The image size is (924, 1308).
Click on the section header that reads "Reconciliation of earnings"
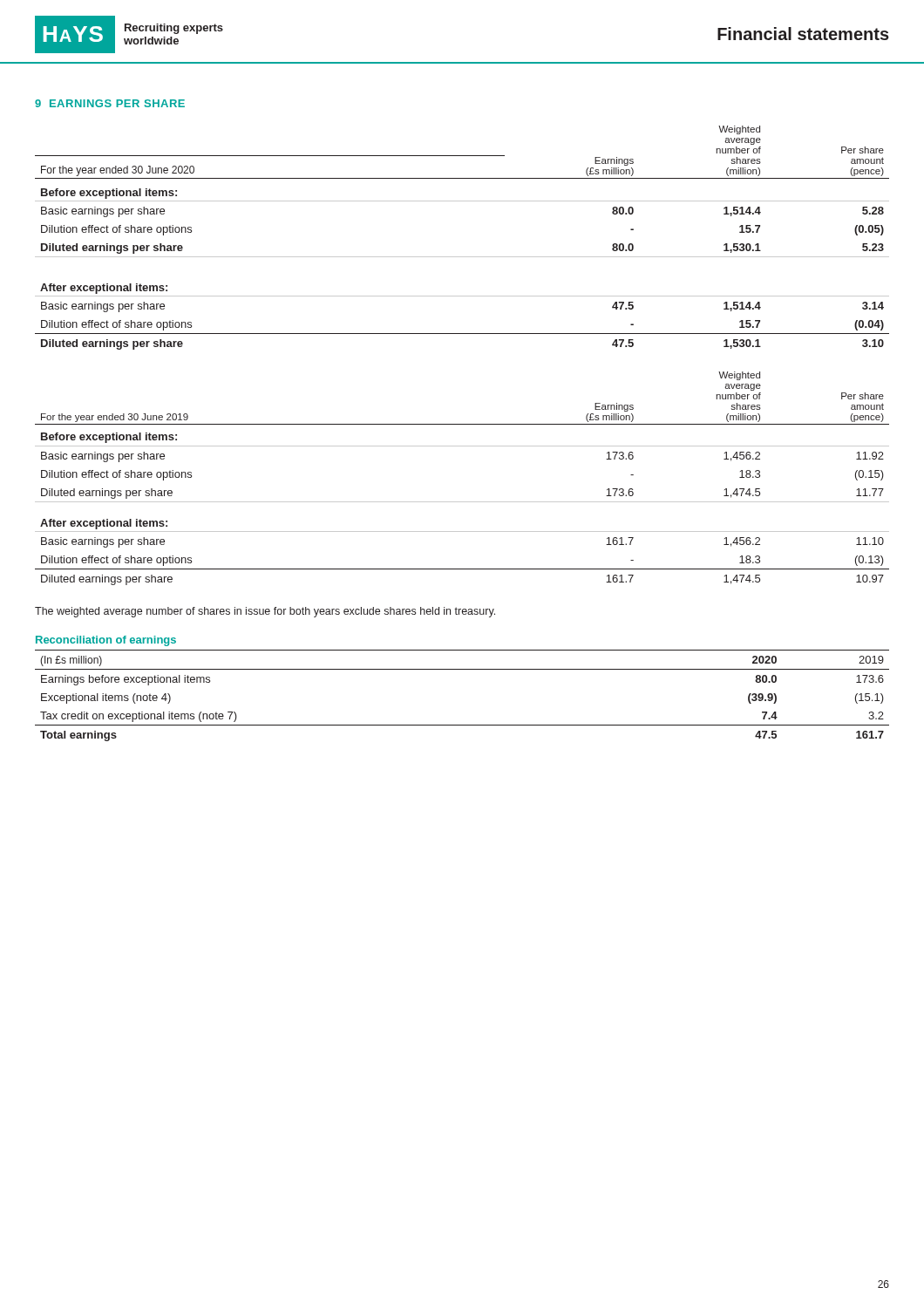[x=106, y=640]
